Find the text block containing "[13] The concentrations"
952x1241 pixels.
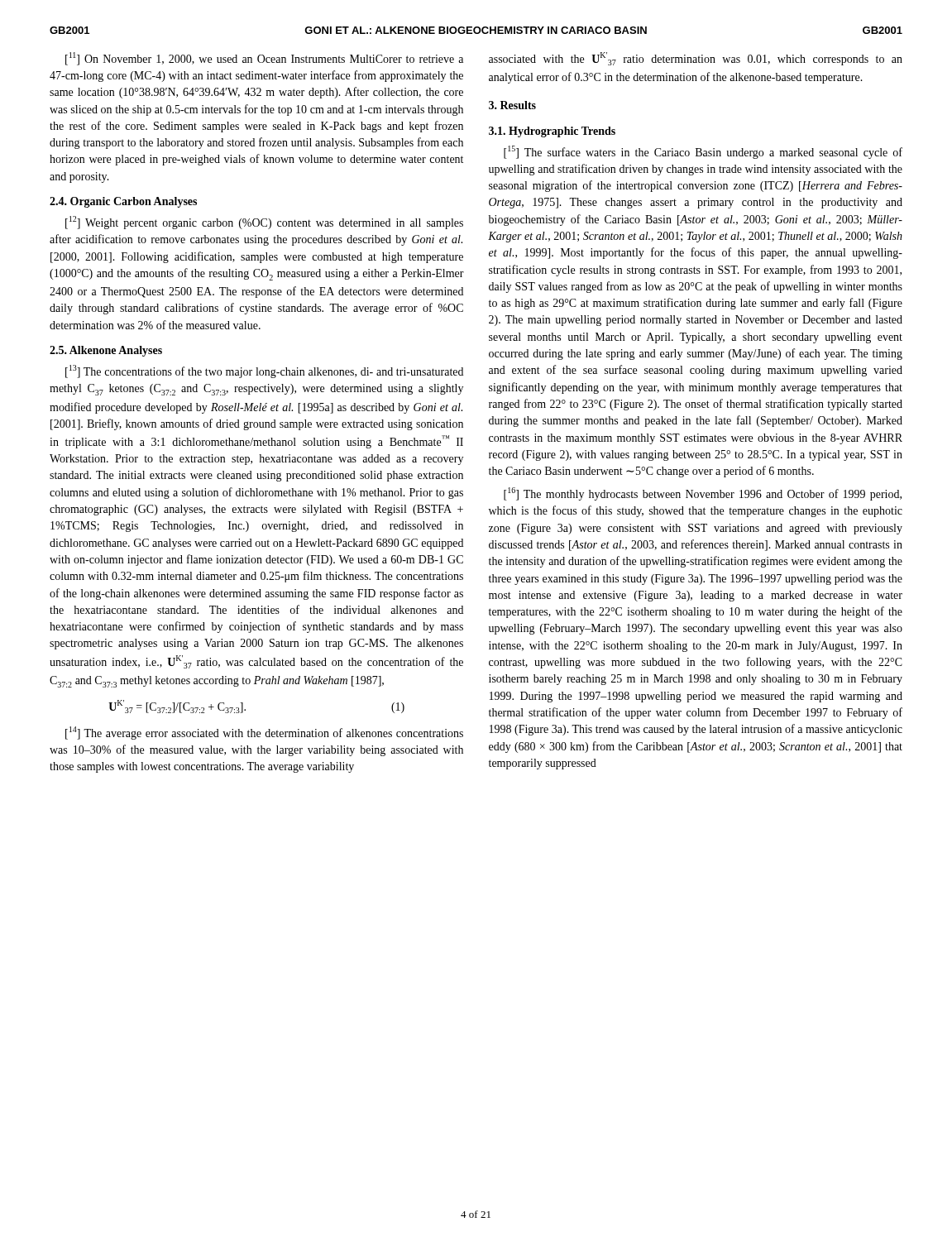tap(257, 527)
